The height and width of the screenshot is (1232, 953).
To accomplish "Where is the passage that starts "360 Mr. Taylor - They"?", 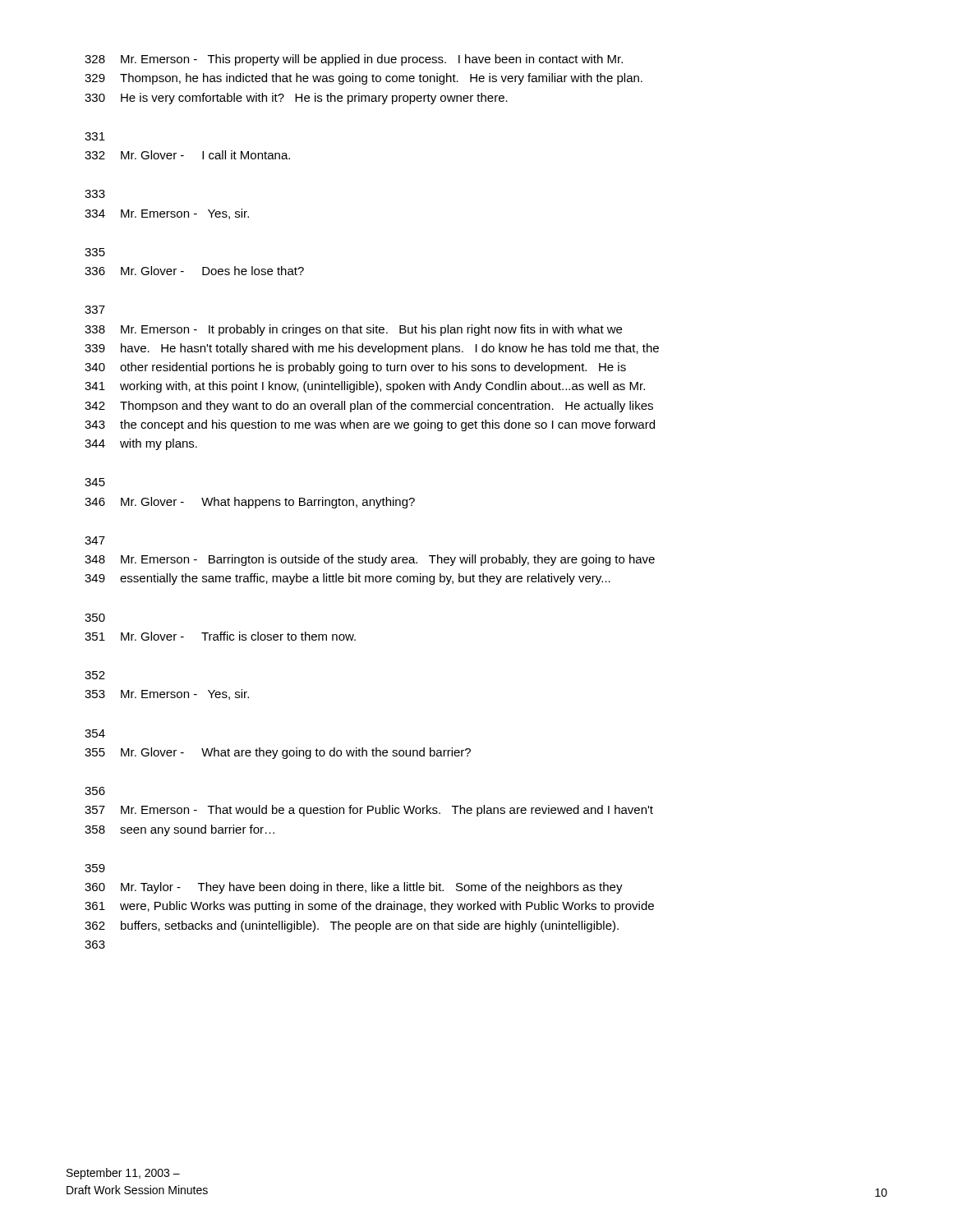I will [x=476, y=915].
